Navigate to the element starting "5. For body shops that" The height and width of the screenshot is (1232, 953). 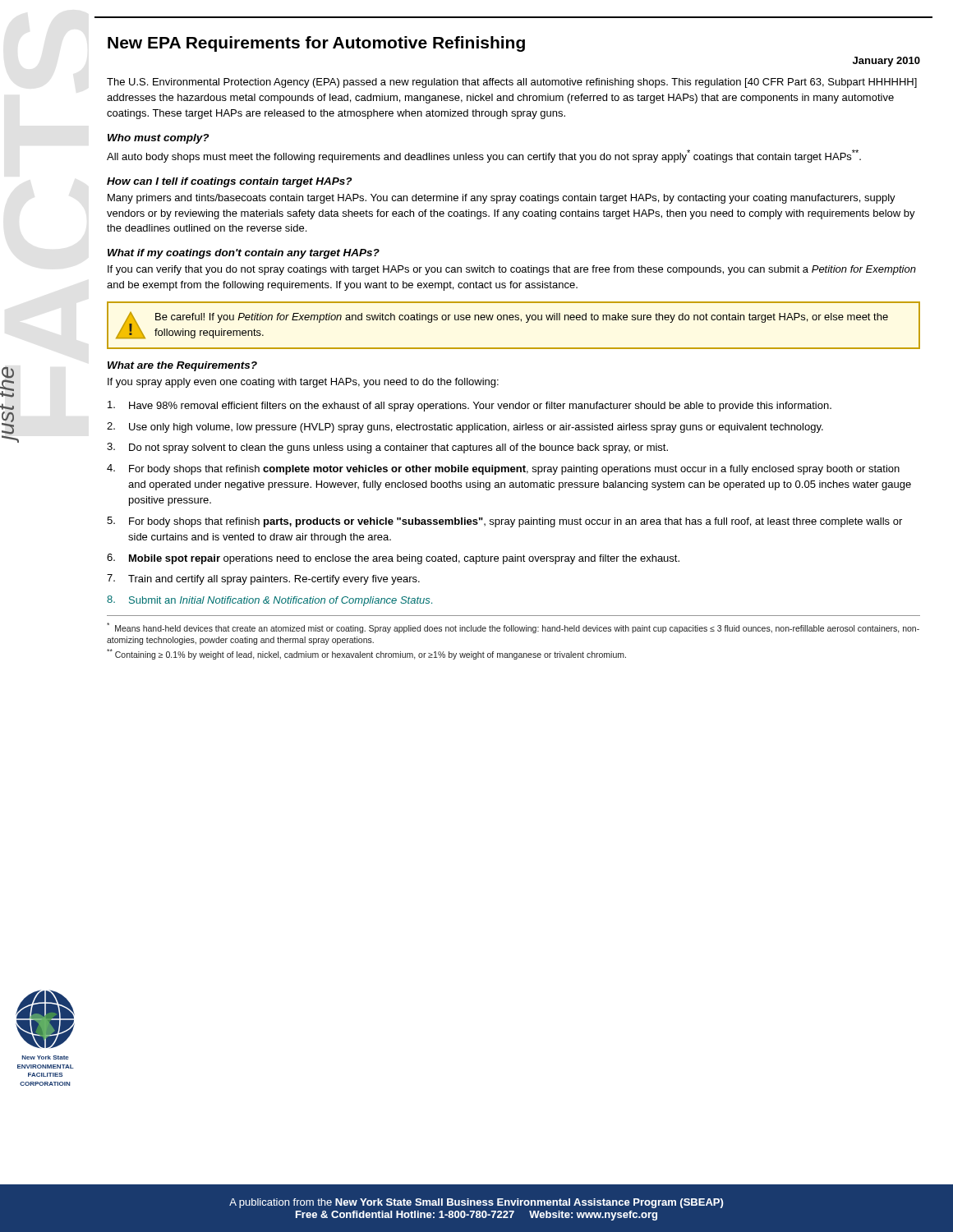tap(513, 529)
